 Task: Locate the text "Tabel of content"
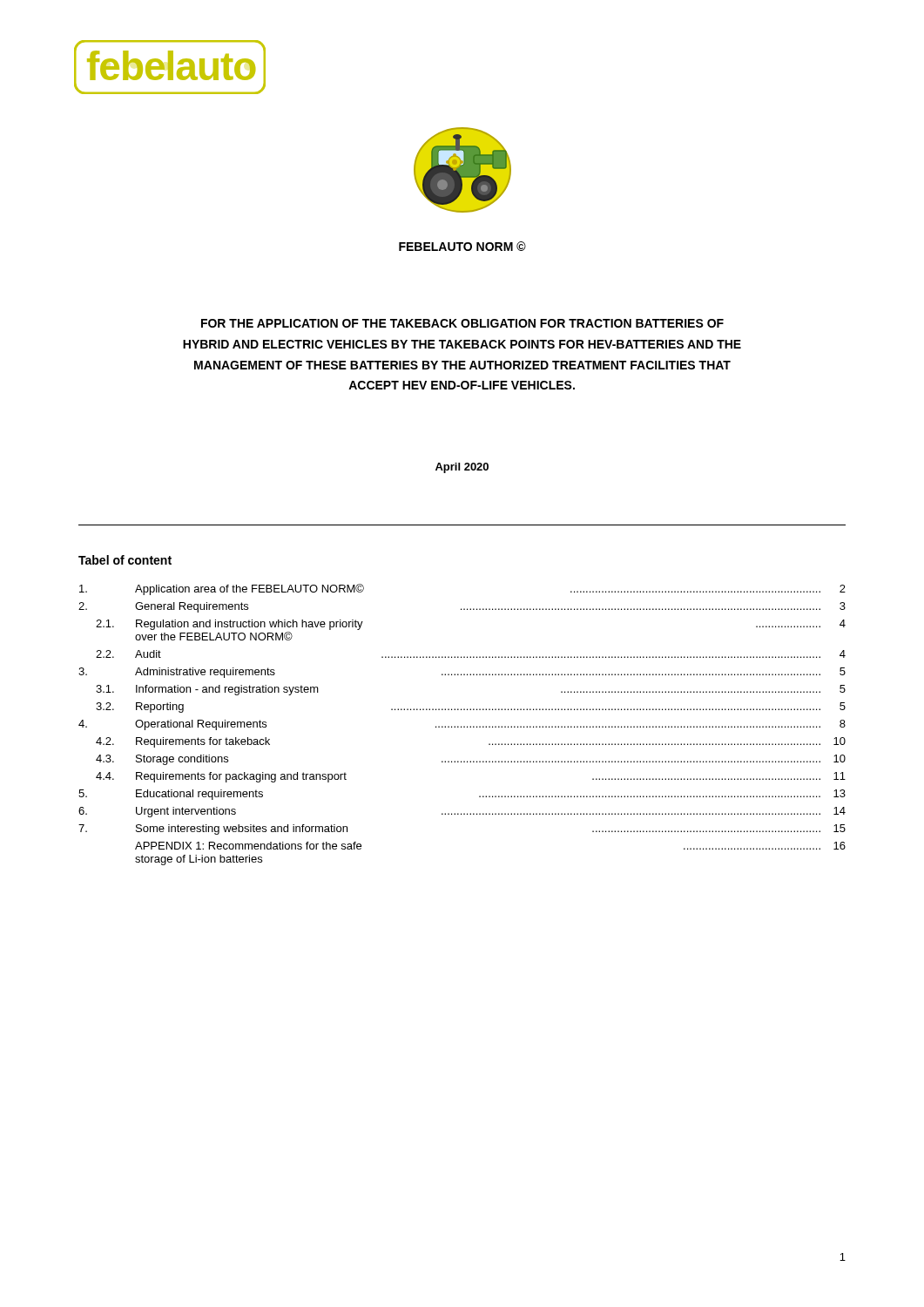click(125, 560)
